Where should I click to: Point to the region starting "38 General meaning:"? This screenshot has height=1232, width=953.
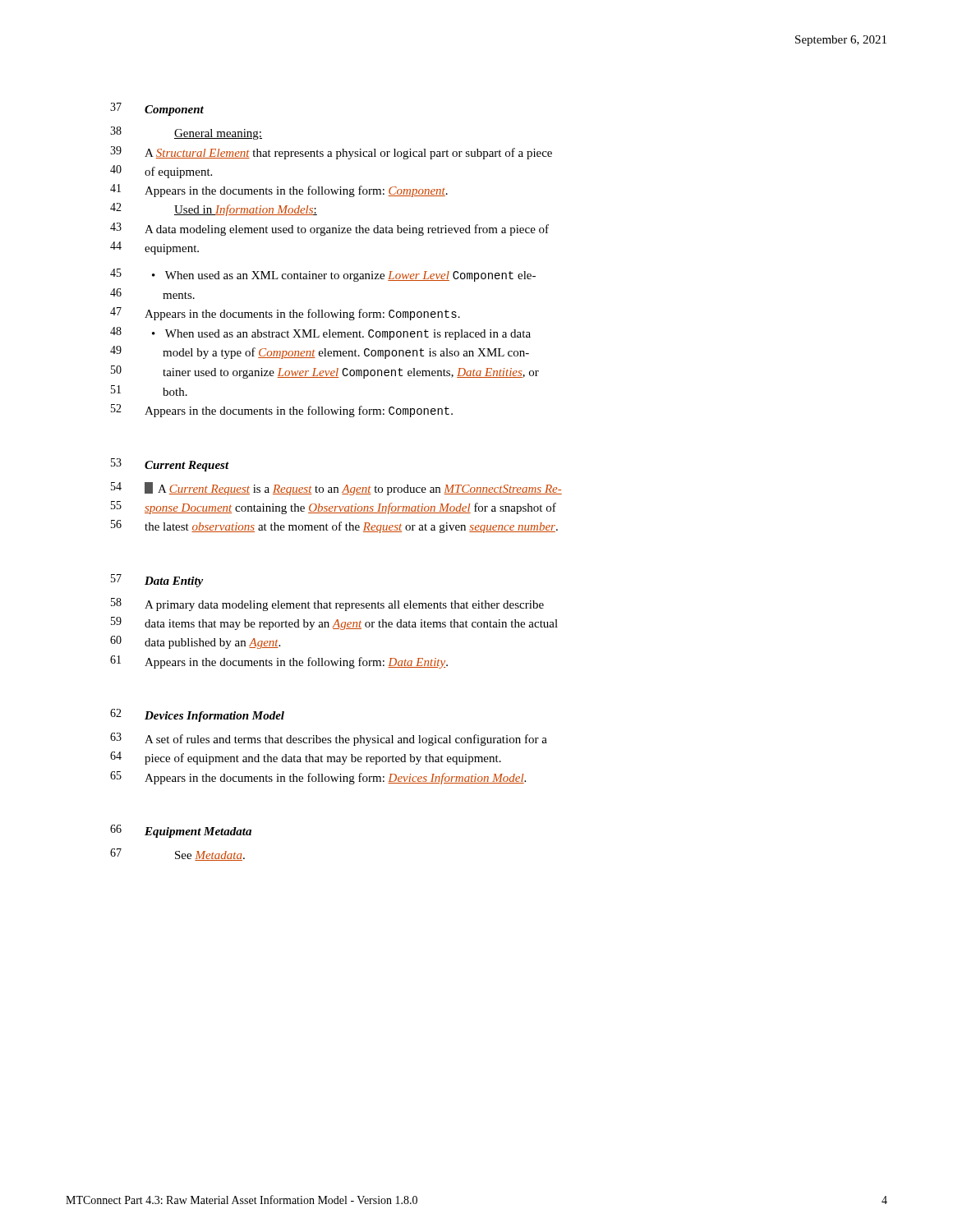[x=186, y=133]
